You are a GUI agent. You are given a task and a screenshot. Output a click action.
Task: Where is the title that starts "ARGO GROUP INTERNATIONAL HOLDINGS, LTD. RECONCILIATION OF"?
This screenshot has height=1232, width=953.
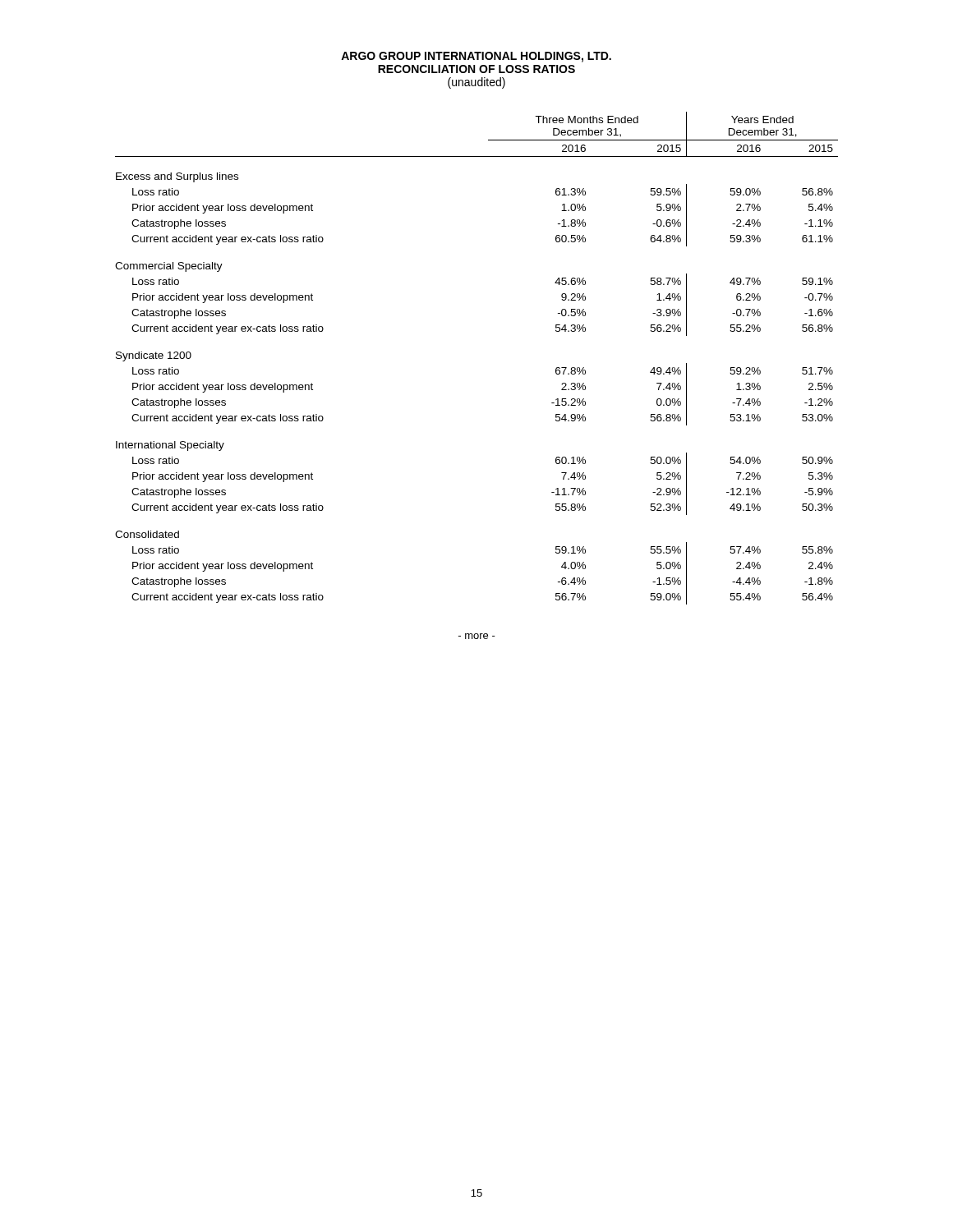click(476, 69)
